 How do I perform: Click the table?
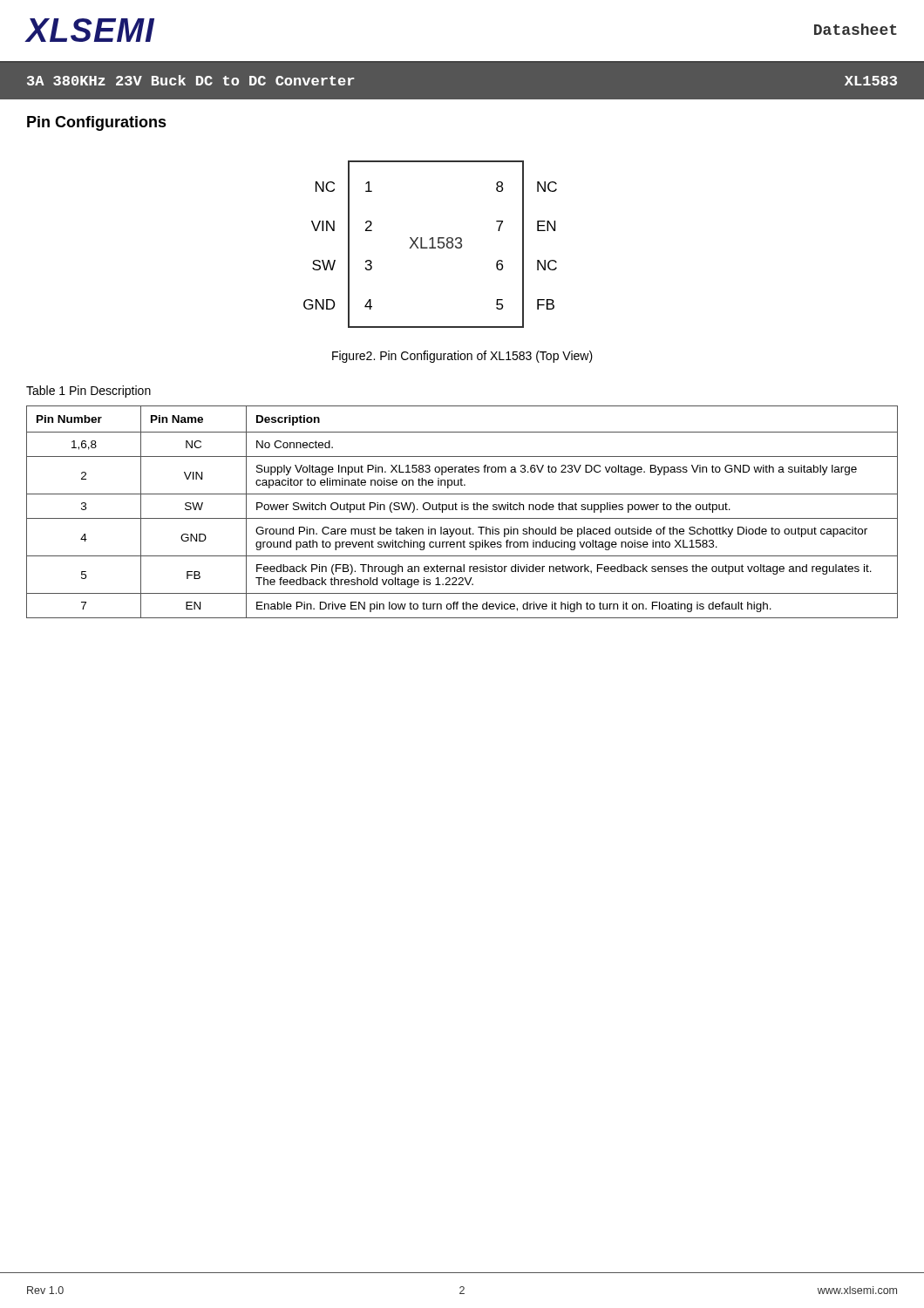coord(462,512)
